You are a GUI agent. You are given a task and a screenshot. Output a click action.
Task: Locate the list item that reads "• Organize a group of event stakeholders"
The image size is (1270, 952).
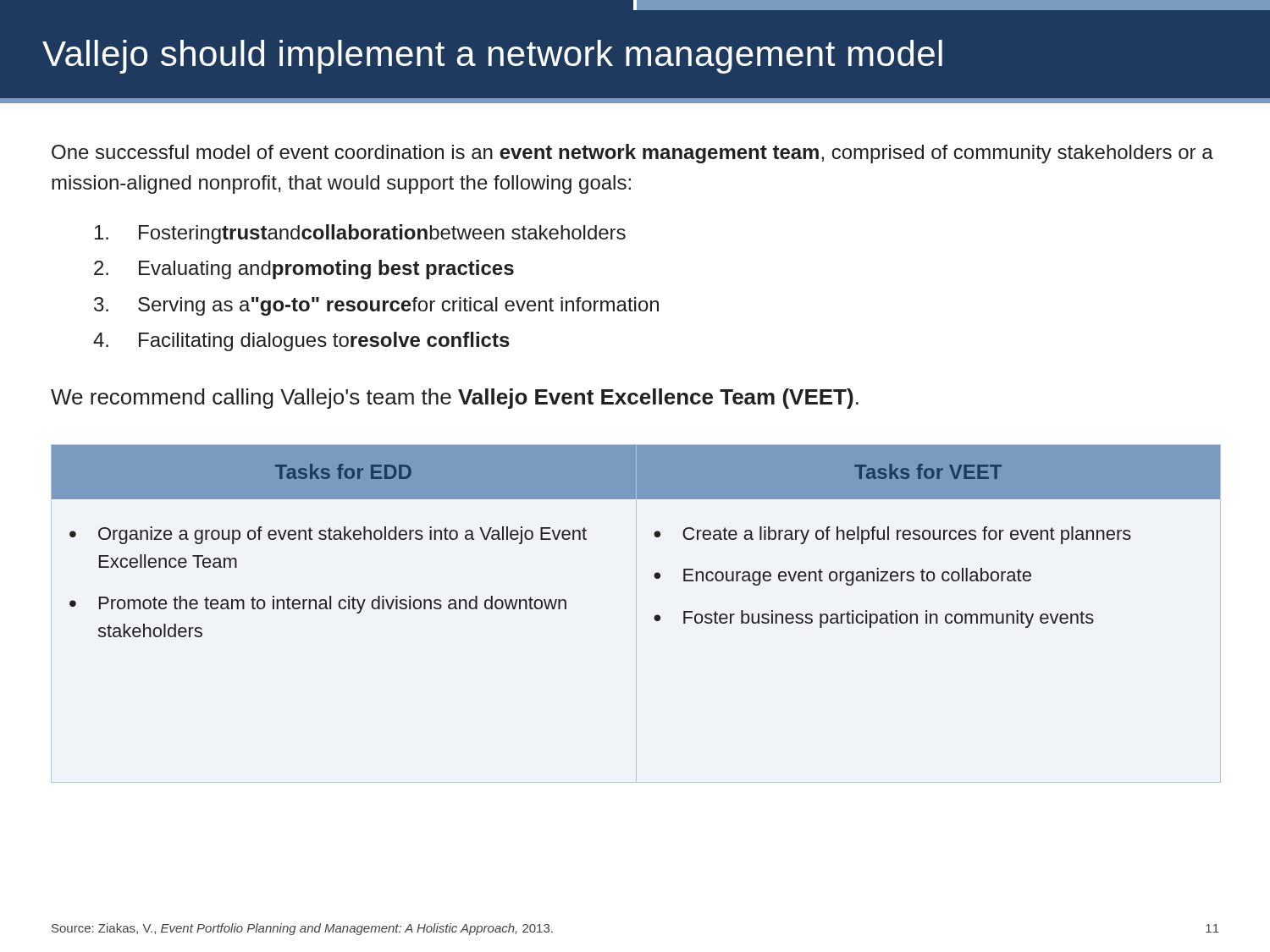[339, 547]
